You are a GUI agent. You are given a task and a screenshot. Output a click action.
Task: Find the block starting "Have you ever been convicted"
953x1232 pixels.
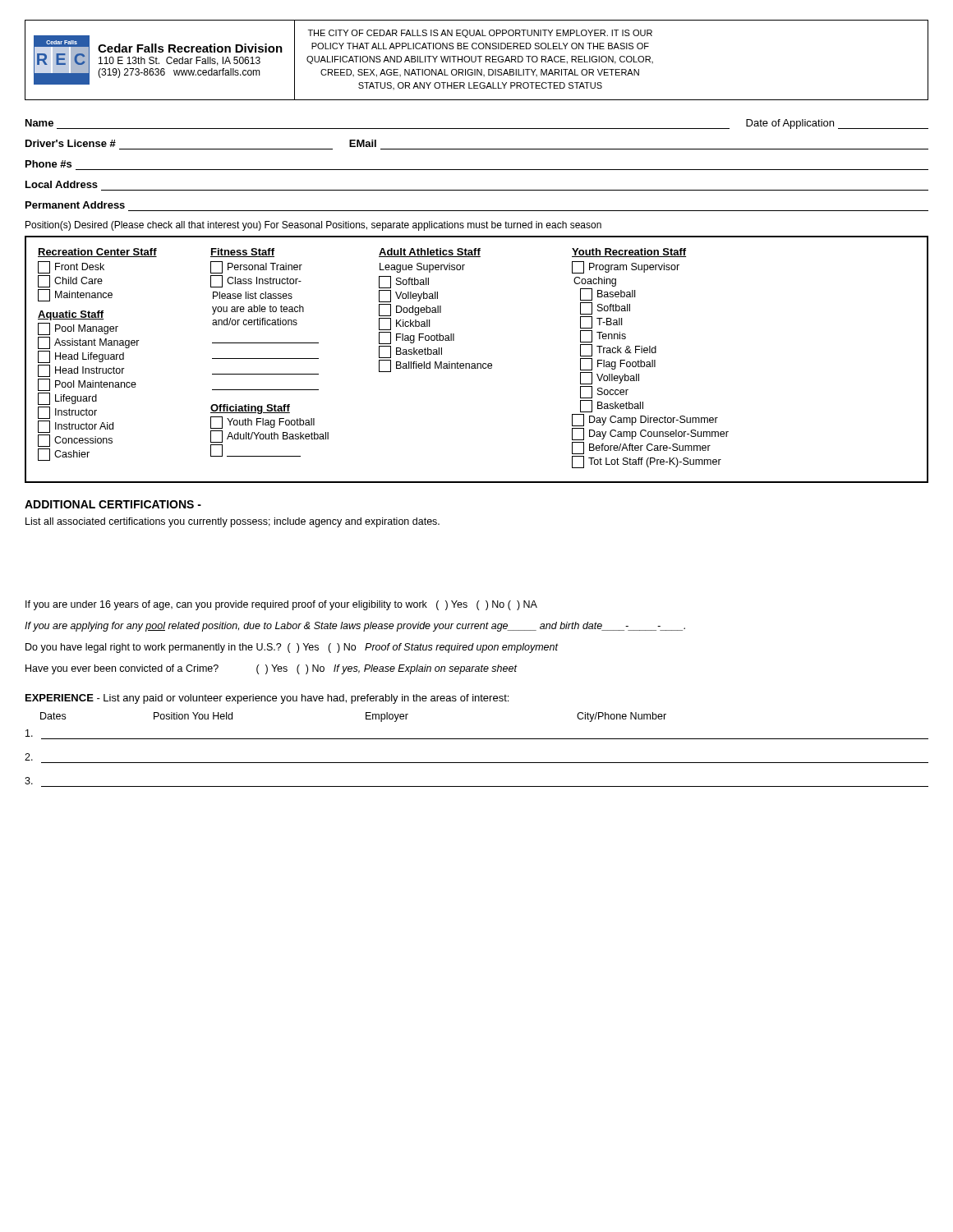point(271,668)
